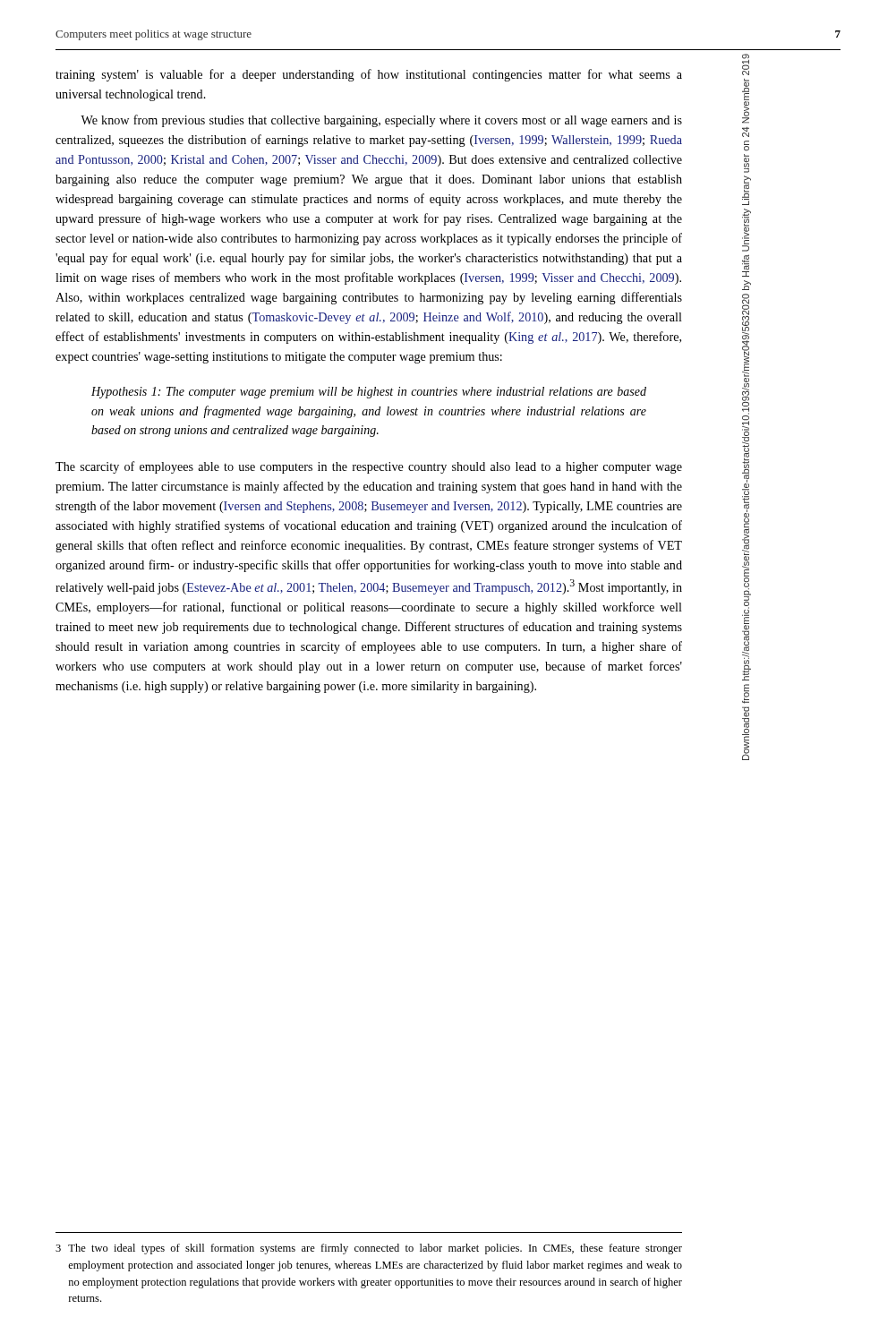Locate the block of text that opens with "3 The two ideal types"
The image size is (896, 1343).
pyautogui.click(x=369, y=1274)
